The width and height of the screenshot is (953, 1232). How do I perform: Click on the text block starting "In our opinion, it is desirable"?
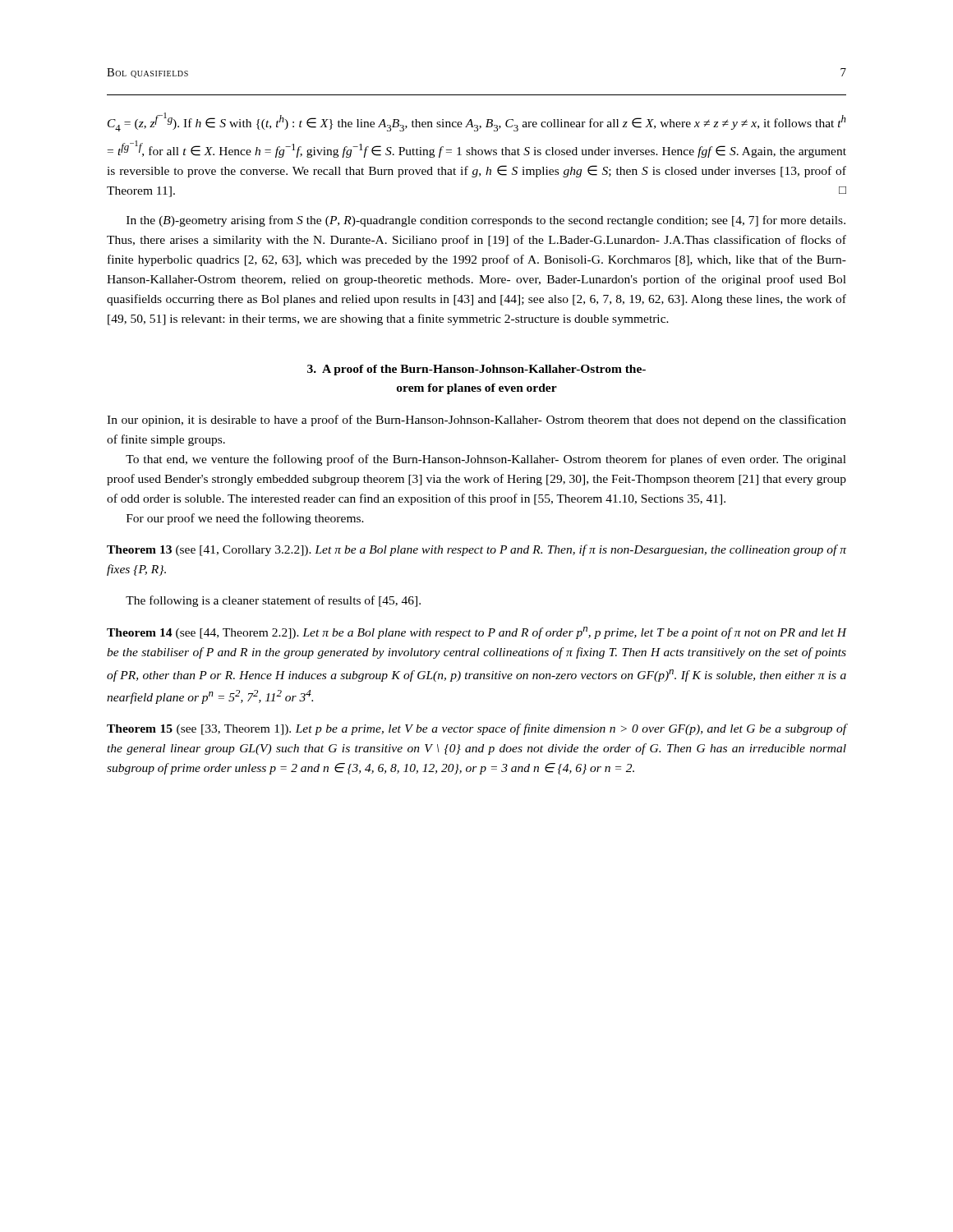point(476,429)
